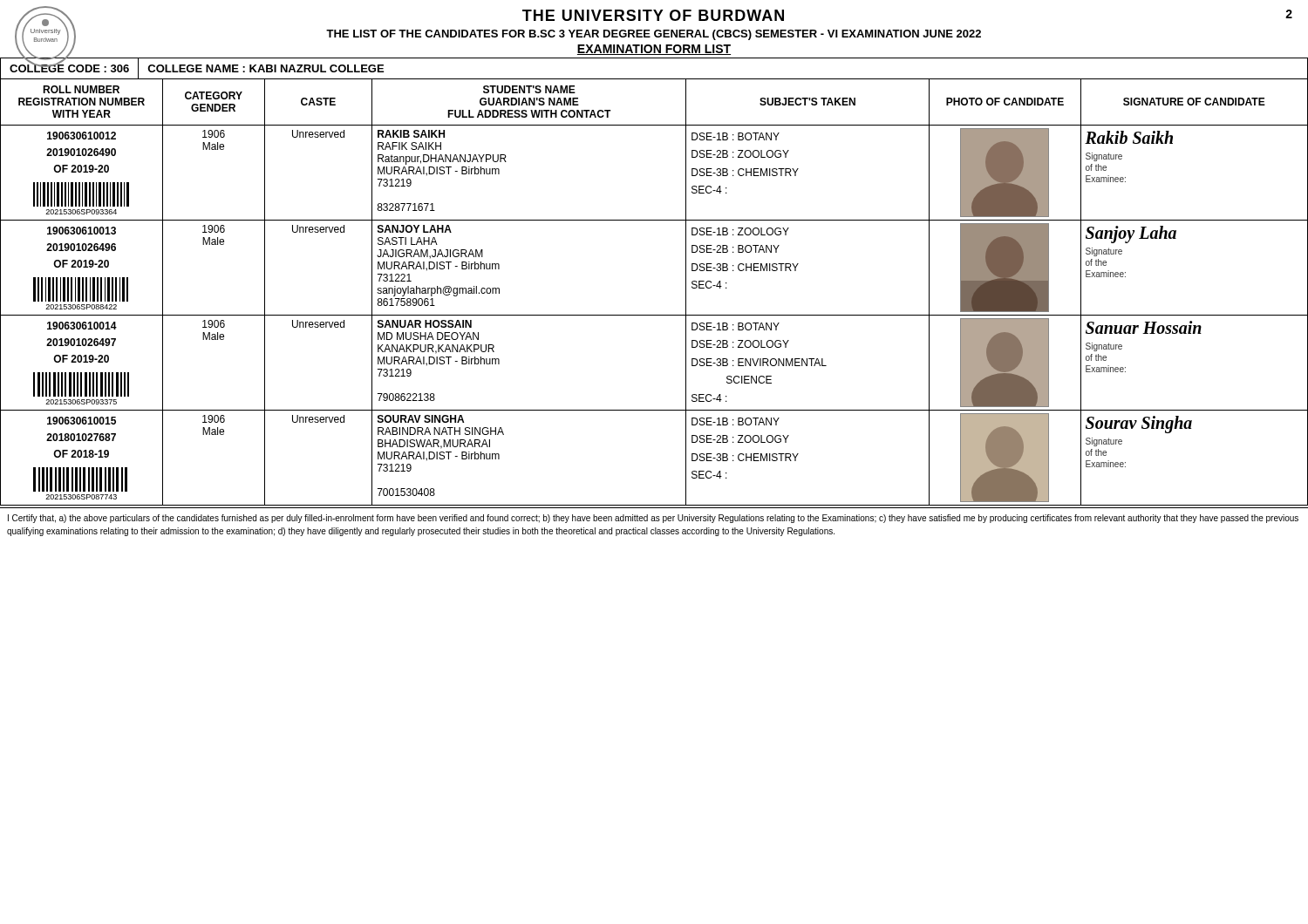Select the title that reads "THE UNIVERSITY OF BURDWAN"
Image resolution: width=1308 pixels, height=924 pixels.
point(654,16)
